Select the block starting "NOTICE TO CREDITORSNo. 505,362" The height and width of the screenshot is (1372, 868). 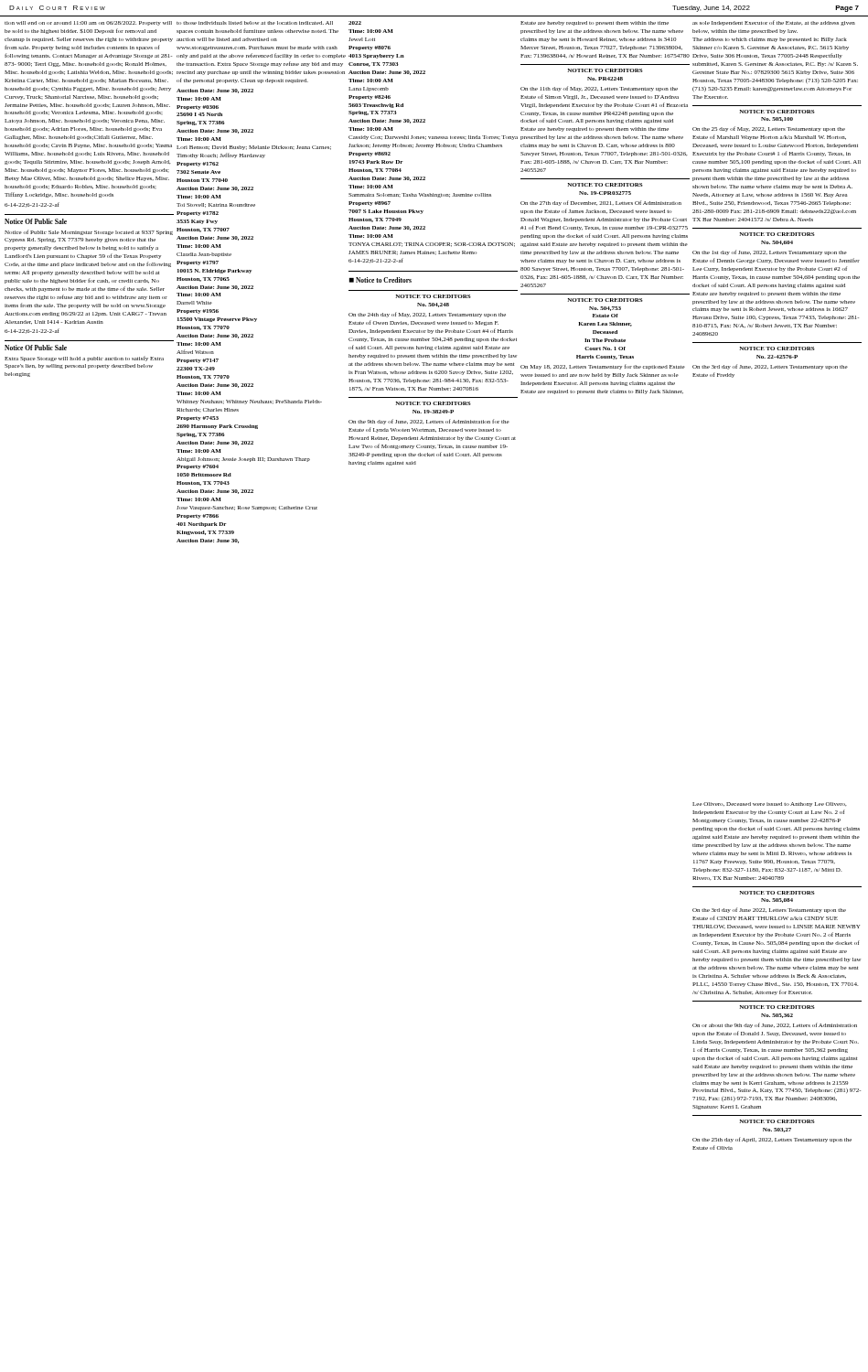[777, 1011]
